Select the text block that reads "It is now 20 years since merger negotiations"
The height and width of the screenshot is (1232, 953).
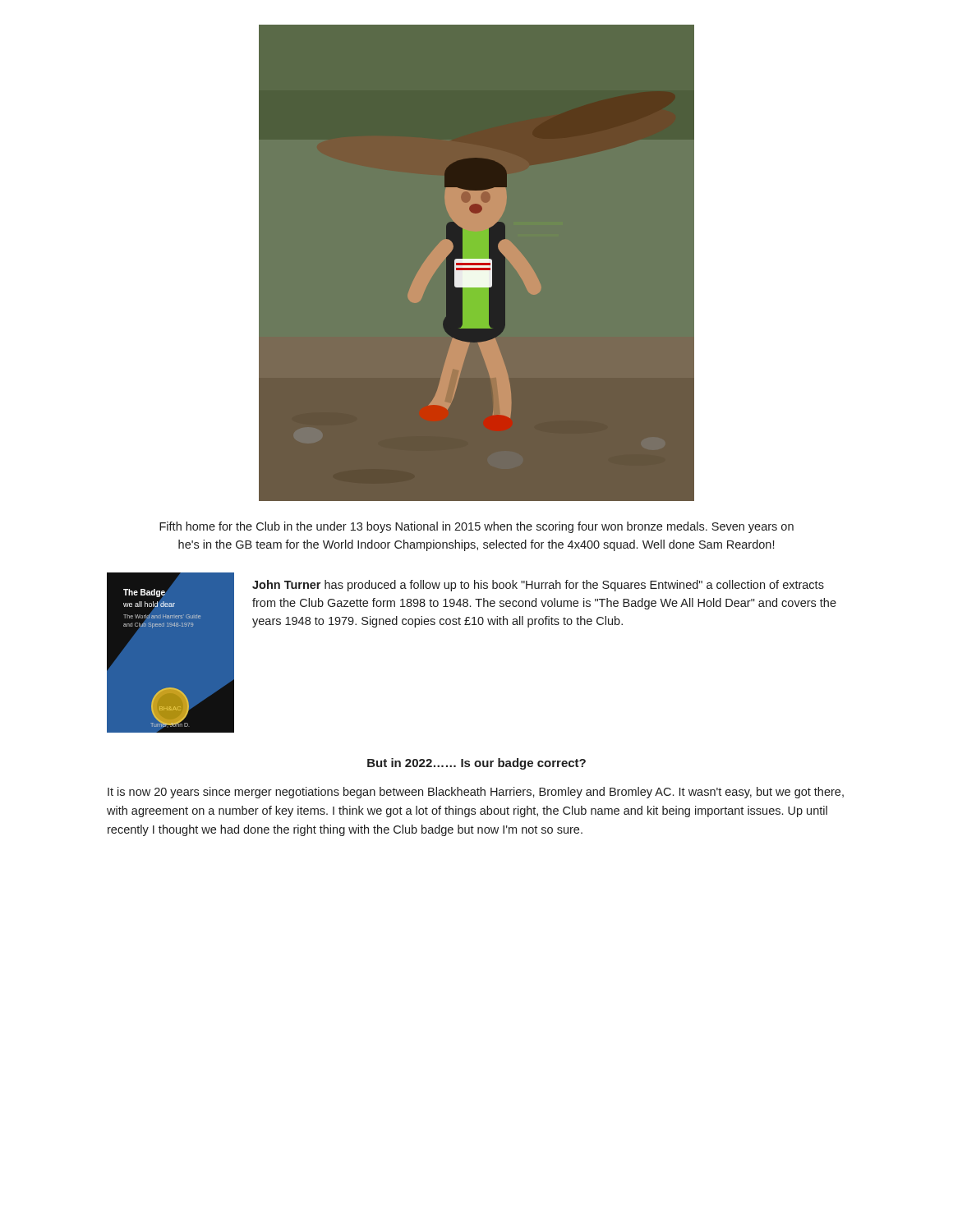point(476,810)
